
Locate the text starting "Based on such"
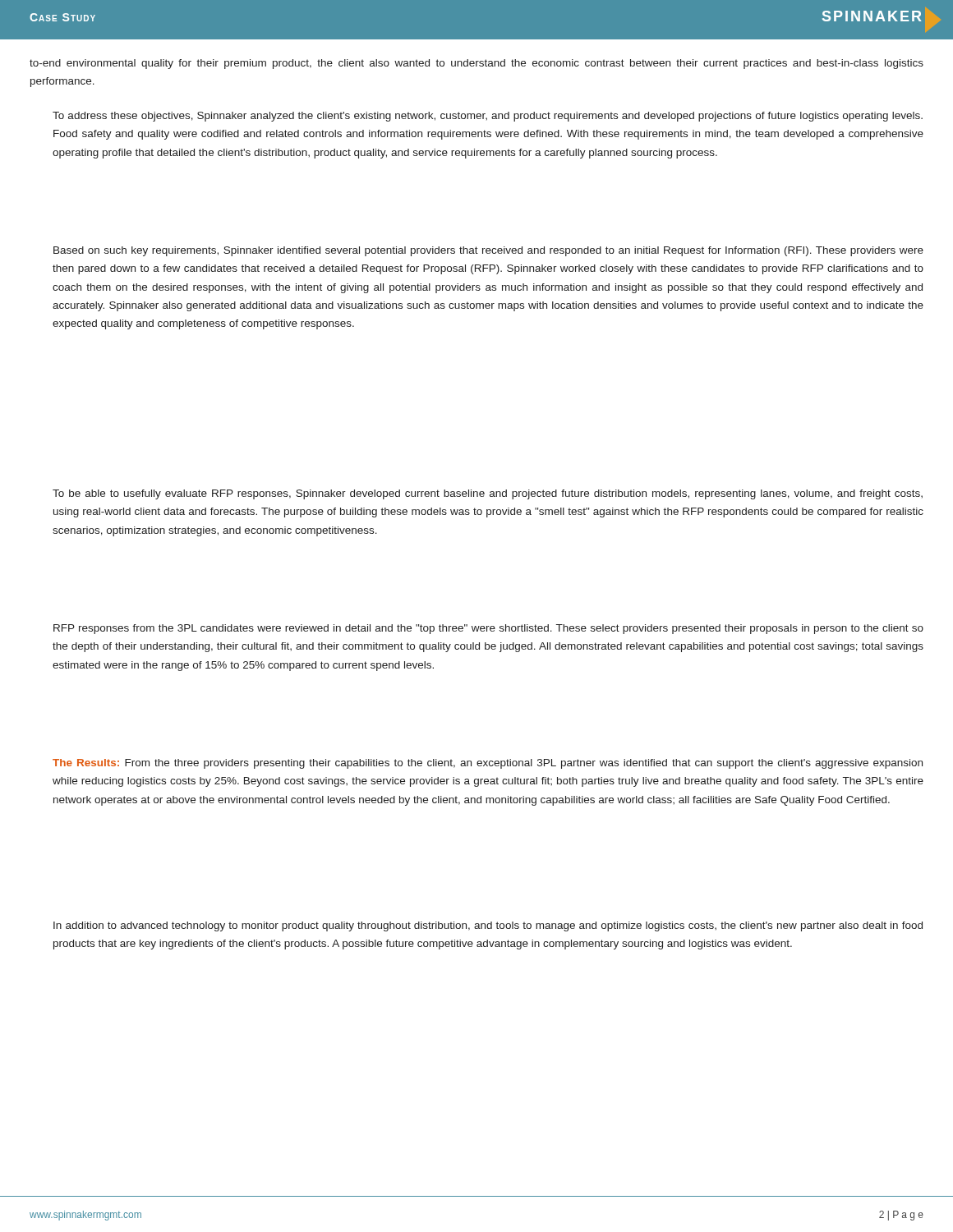tap(488, 287)
